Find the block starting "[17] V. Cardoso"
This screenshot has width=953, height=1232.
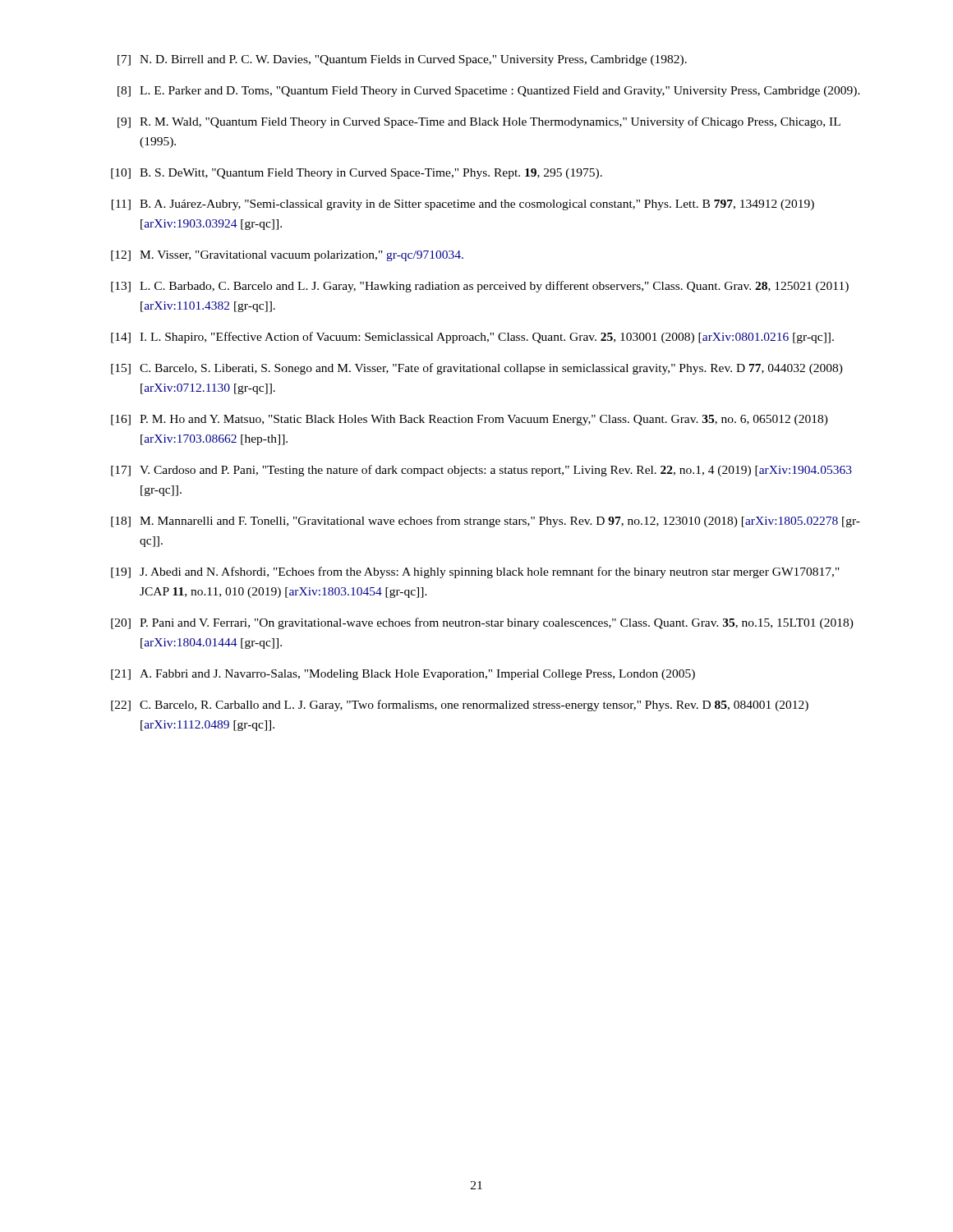pos(476,480)
